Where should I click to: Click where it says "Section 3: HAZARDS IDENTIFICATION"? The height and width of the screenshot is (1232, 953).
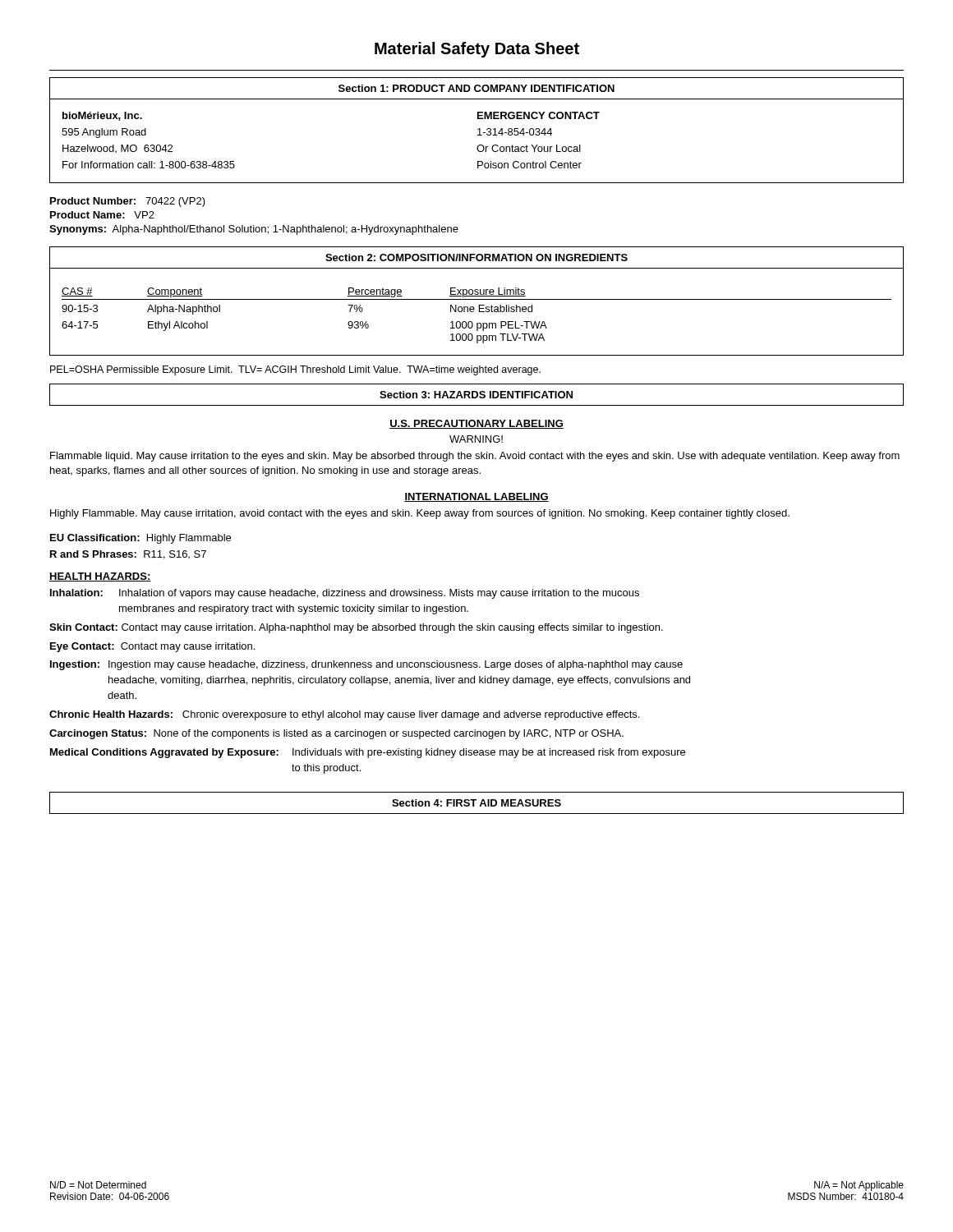tap(476, 394)
